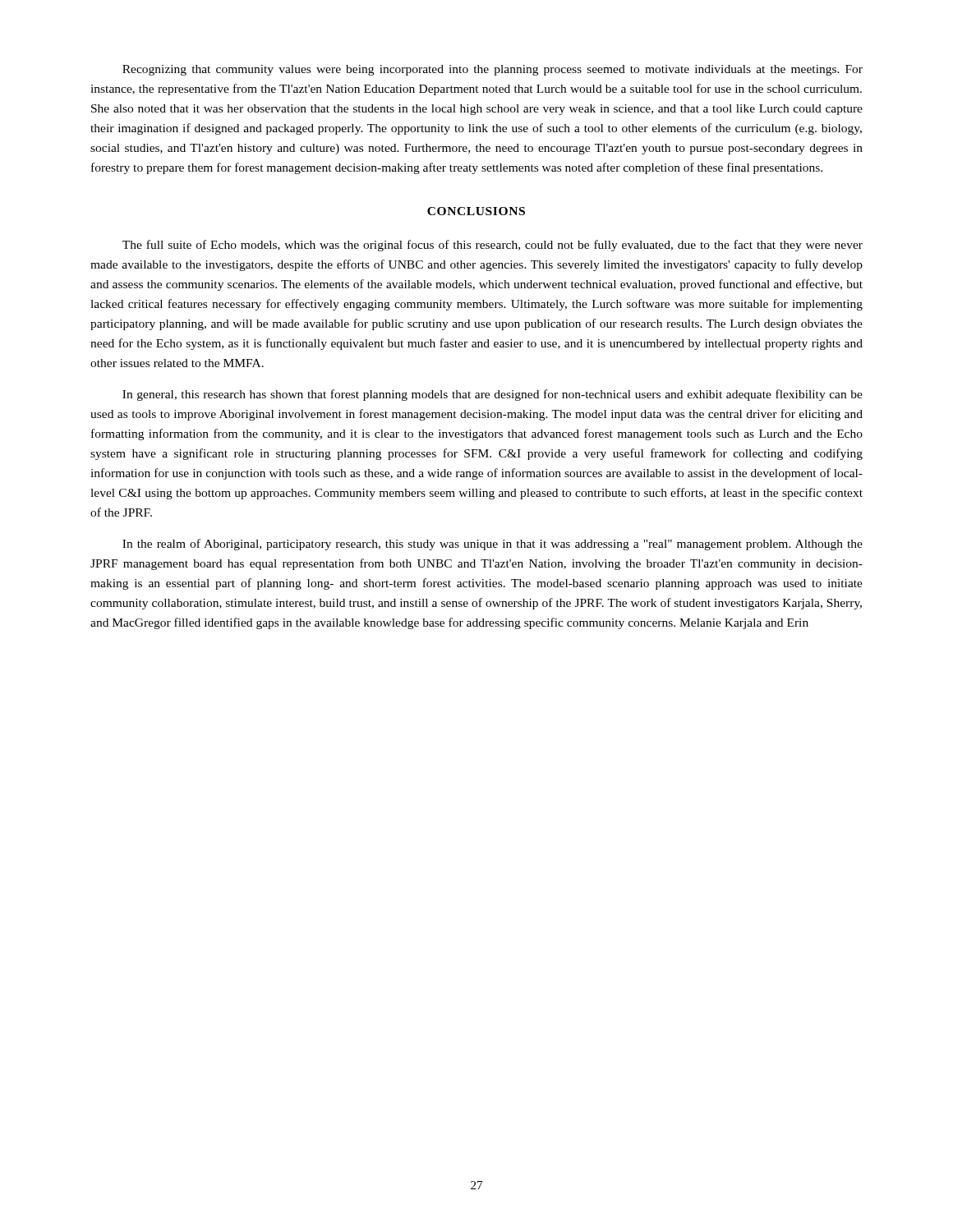Screen dimensions: 1232x953
Task: Point to the block beginning "Recognizing that community values were being"
Action: (476, 118)
